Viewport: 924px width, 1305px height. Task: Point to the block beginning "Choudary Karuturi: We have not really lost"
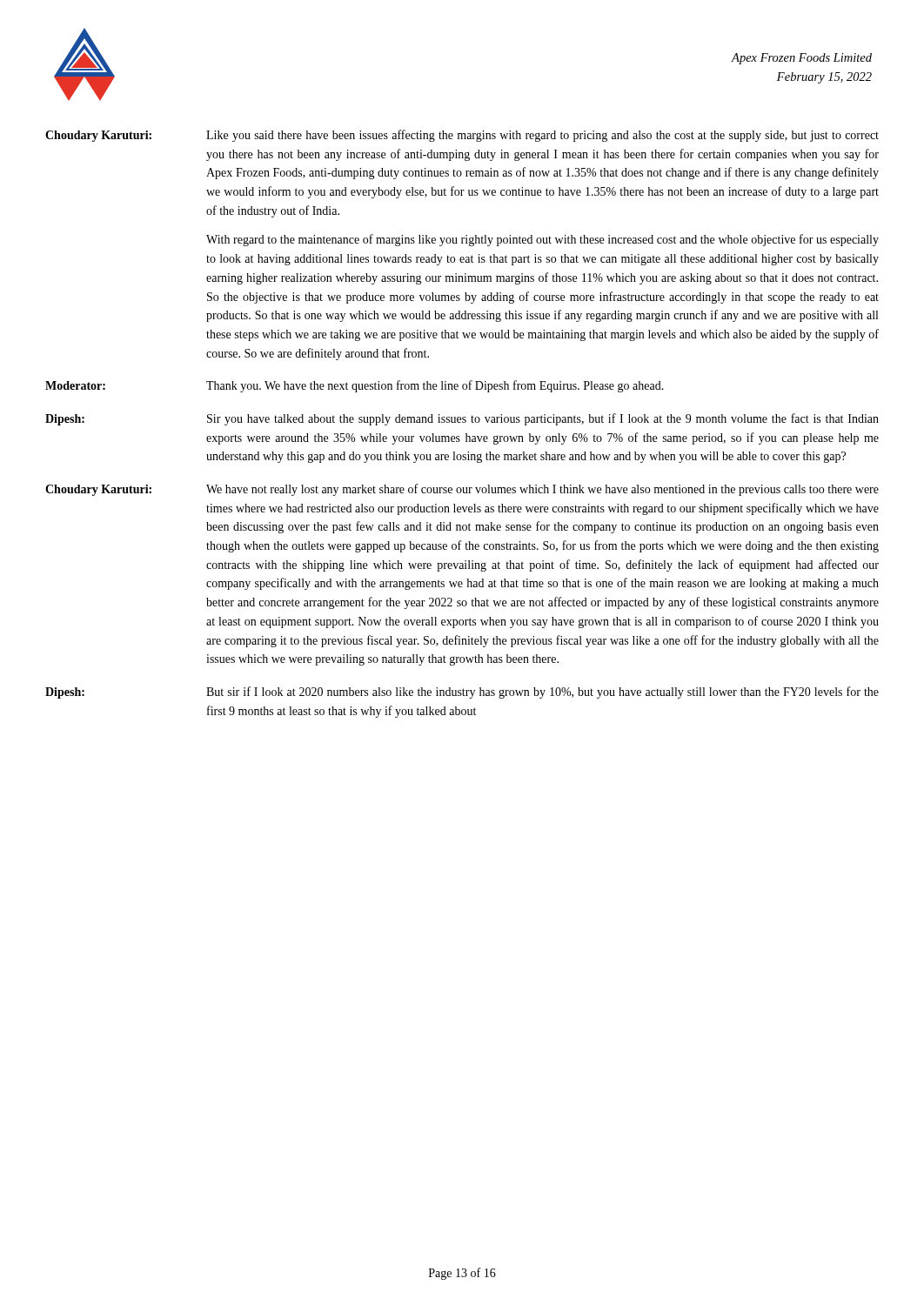(x=462, y=575)
